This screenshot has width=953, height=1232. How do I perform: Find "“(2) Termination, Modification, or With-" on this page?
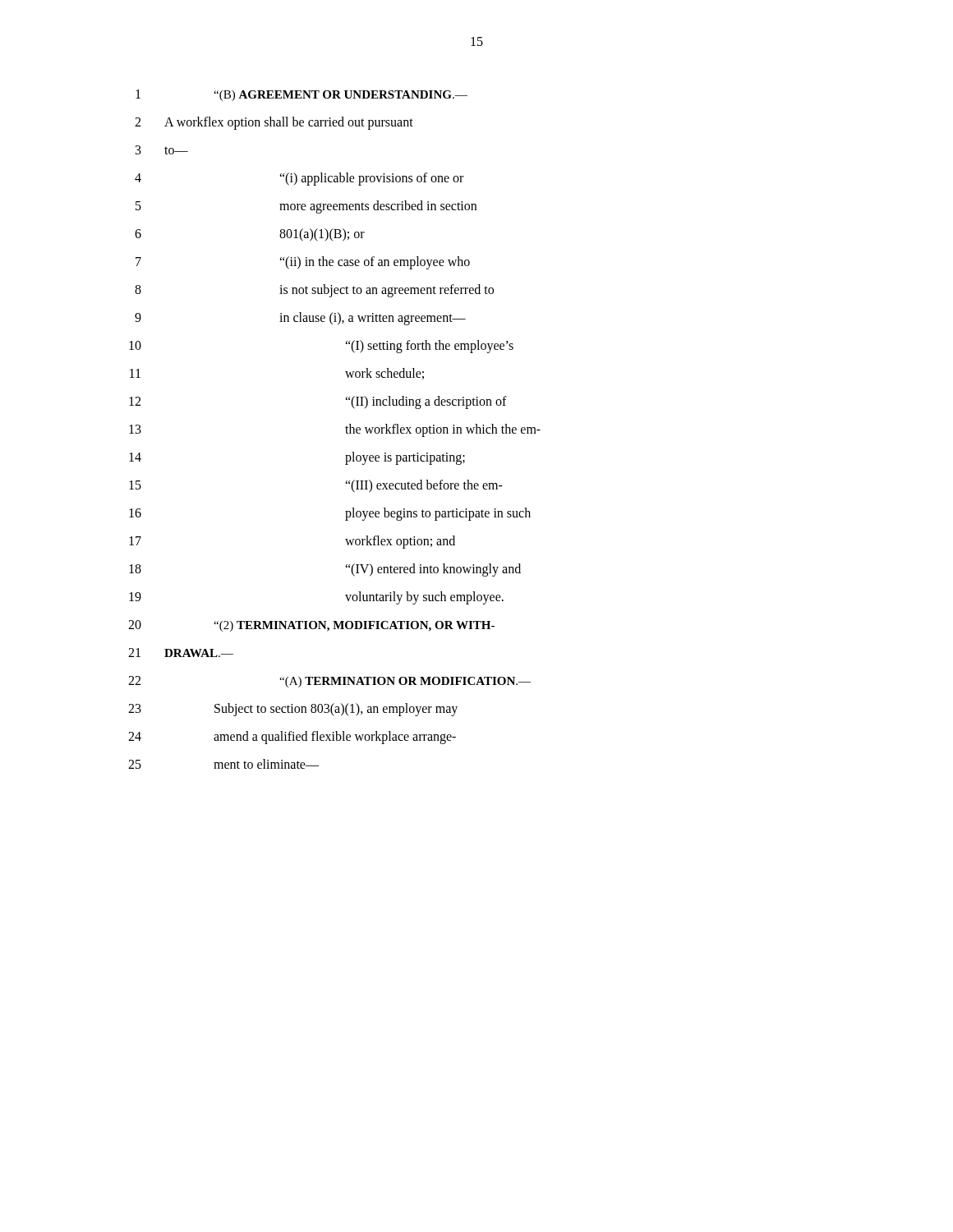[x=354, y=625]
